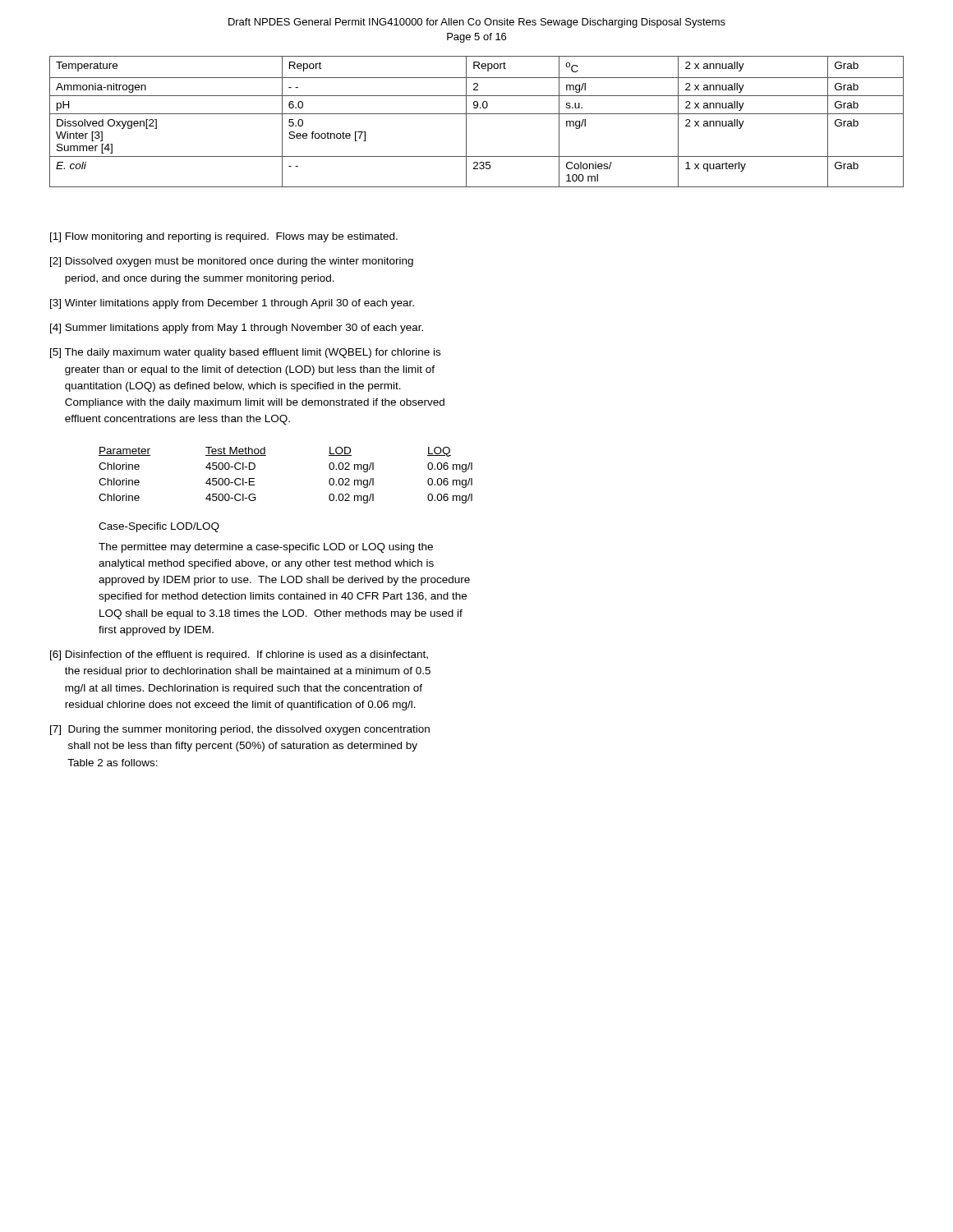Find the element starting "[4] Summer limitations apply from"
The height and width of the screenshot is (1232, 953).
click(x=237, y=327)
